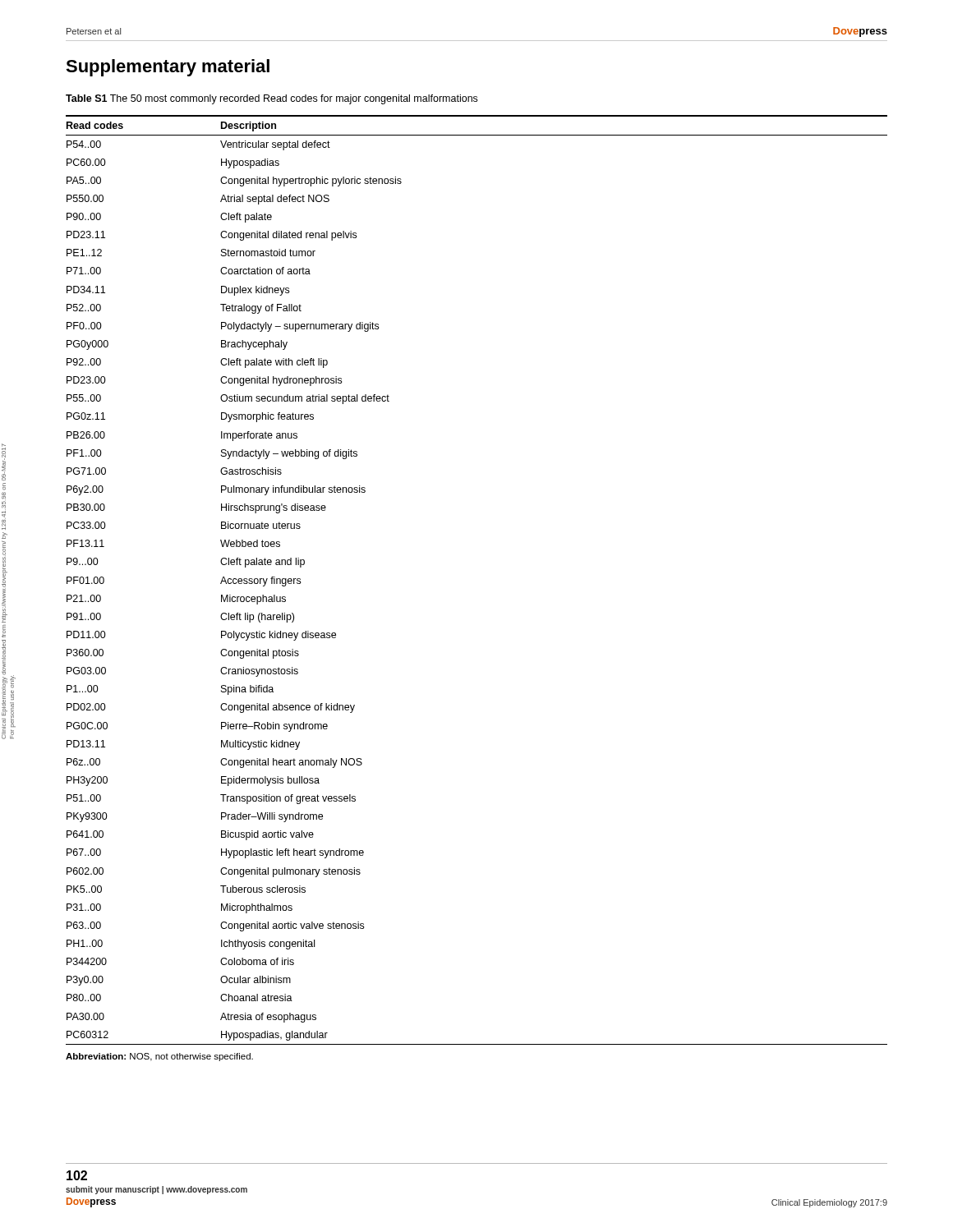Click on the footnote containing "Abbreviation: NOS, not otherwise"
953x1232 pixels.
(160, 1056)
